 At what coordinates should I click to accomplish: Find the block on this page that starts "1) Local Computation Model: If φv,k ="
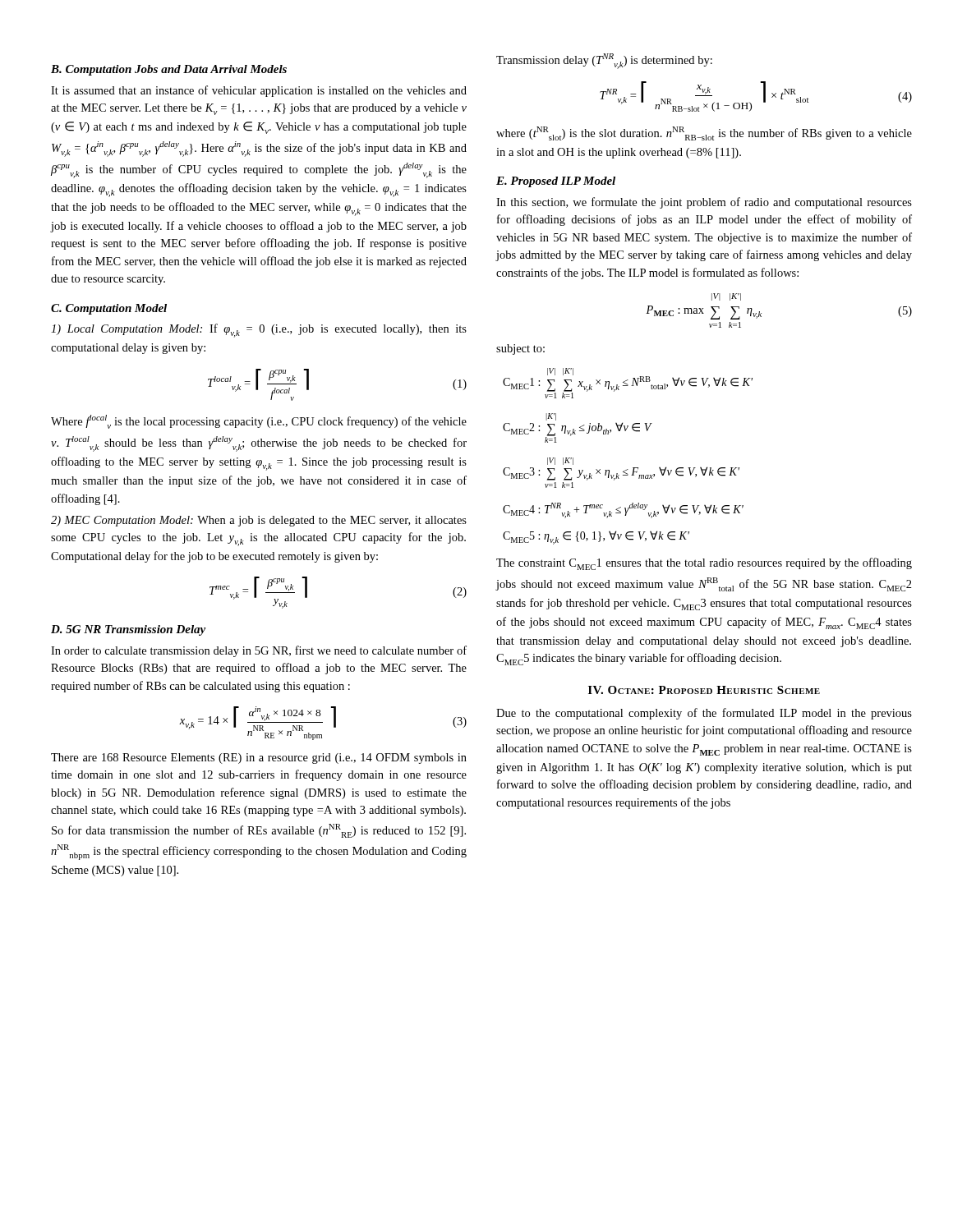tap(259, 338)
